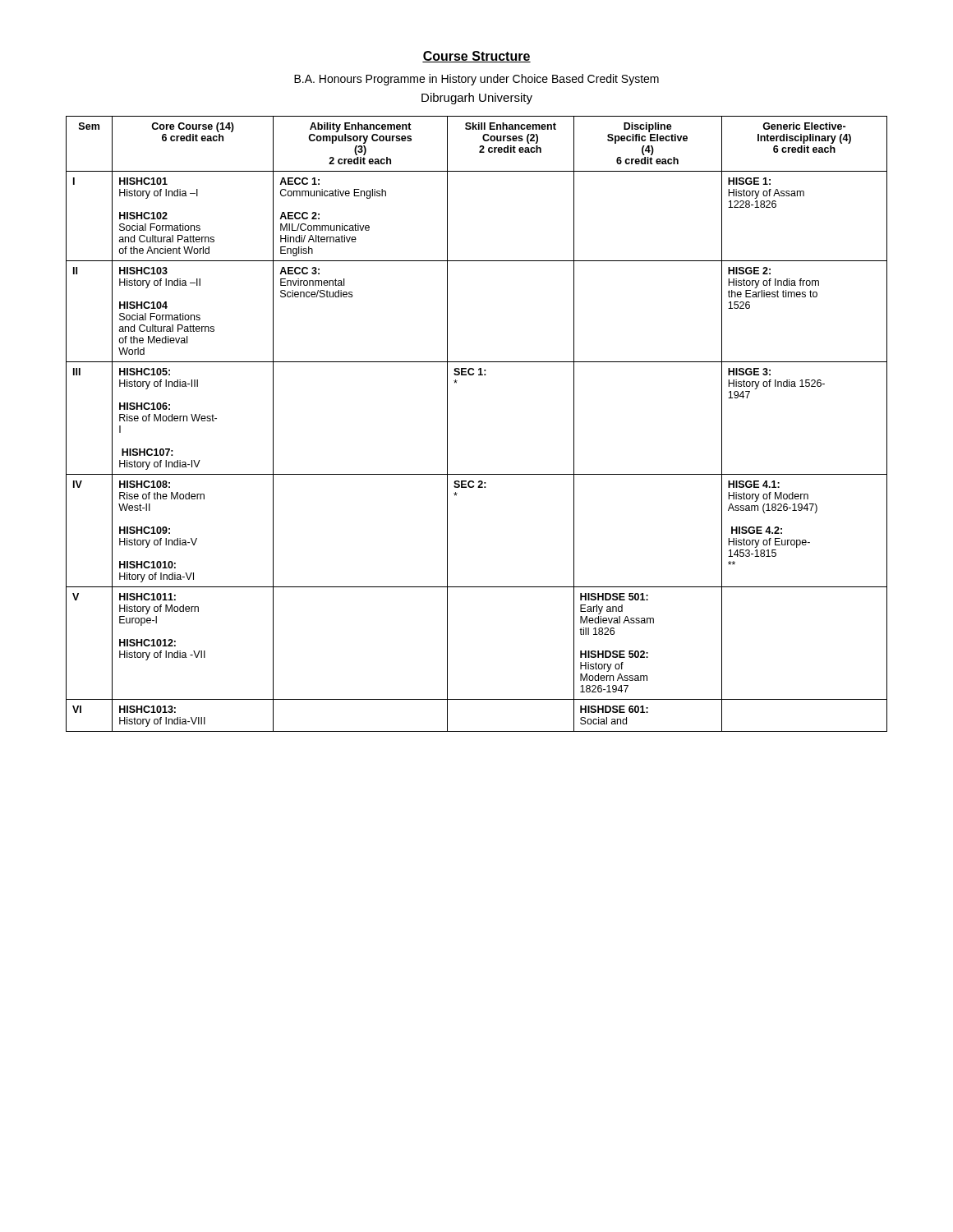Image resolution: width=953 pixels, height=1232 pixels.
Task: Select the table that reads "HISHC101 History of"
Action: tap(476, 424)
